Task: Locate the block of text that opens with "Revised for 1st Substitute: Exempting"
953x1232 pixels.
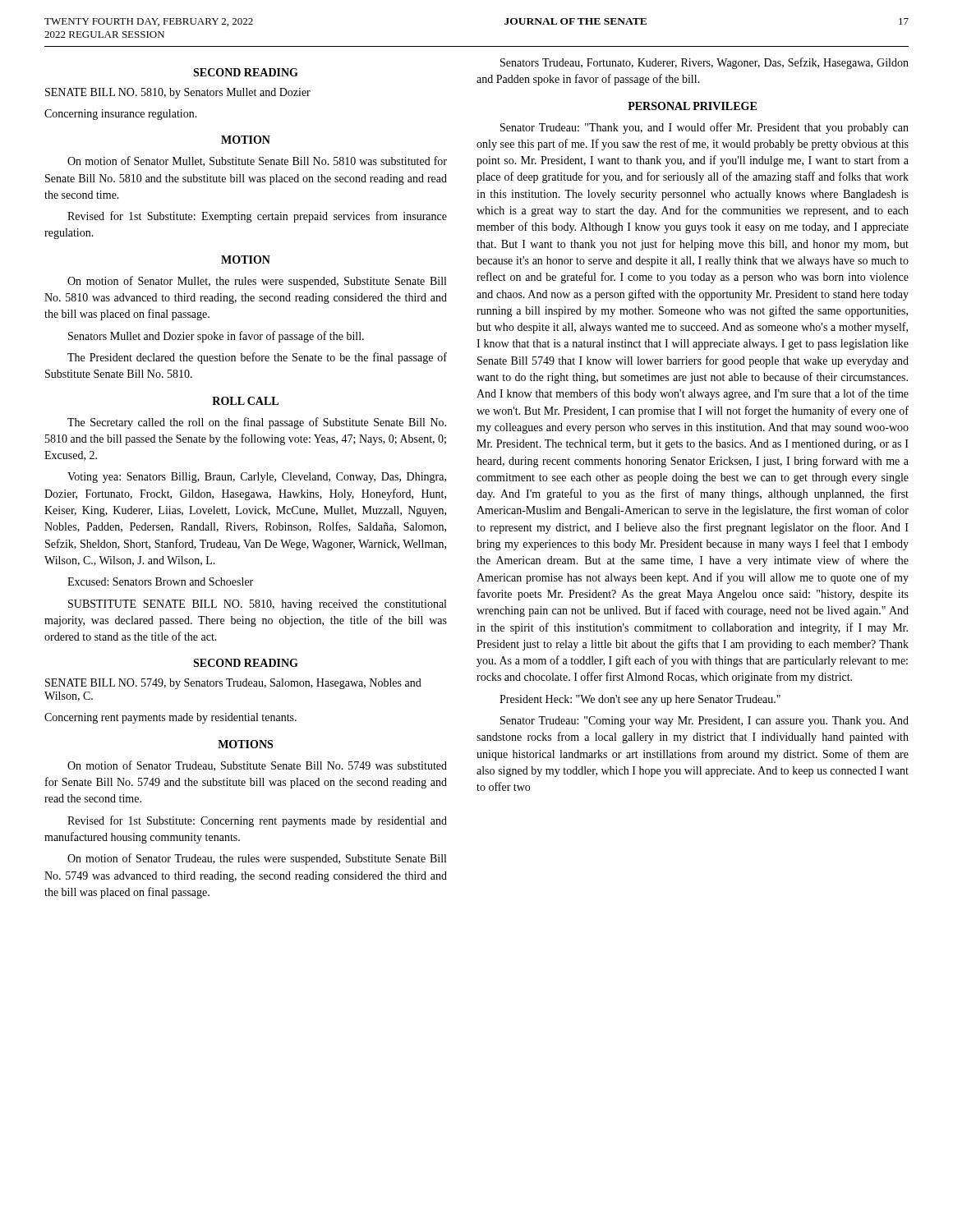Action: tap(246, 225)
